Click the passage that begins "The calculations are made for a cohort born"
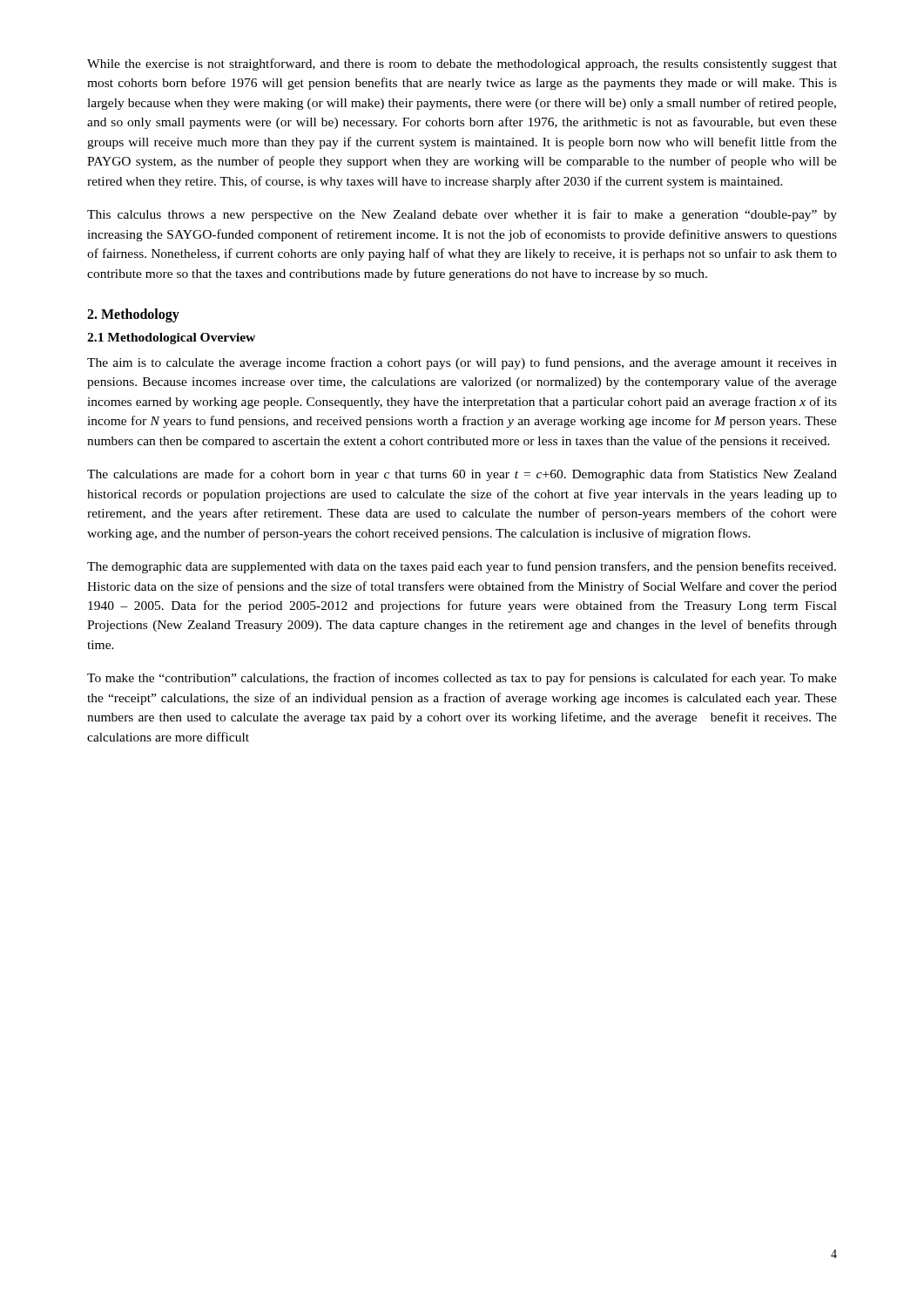This screenshot has height=1307, width=924. 462,503
